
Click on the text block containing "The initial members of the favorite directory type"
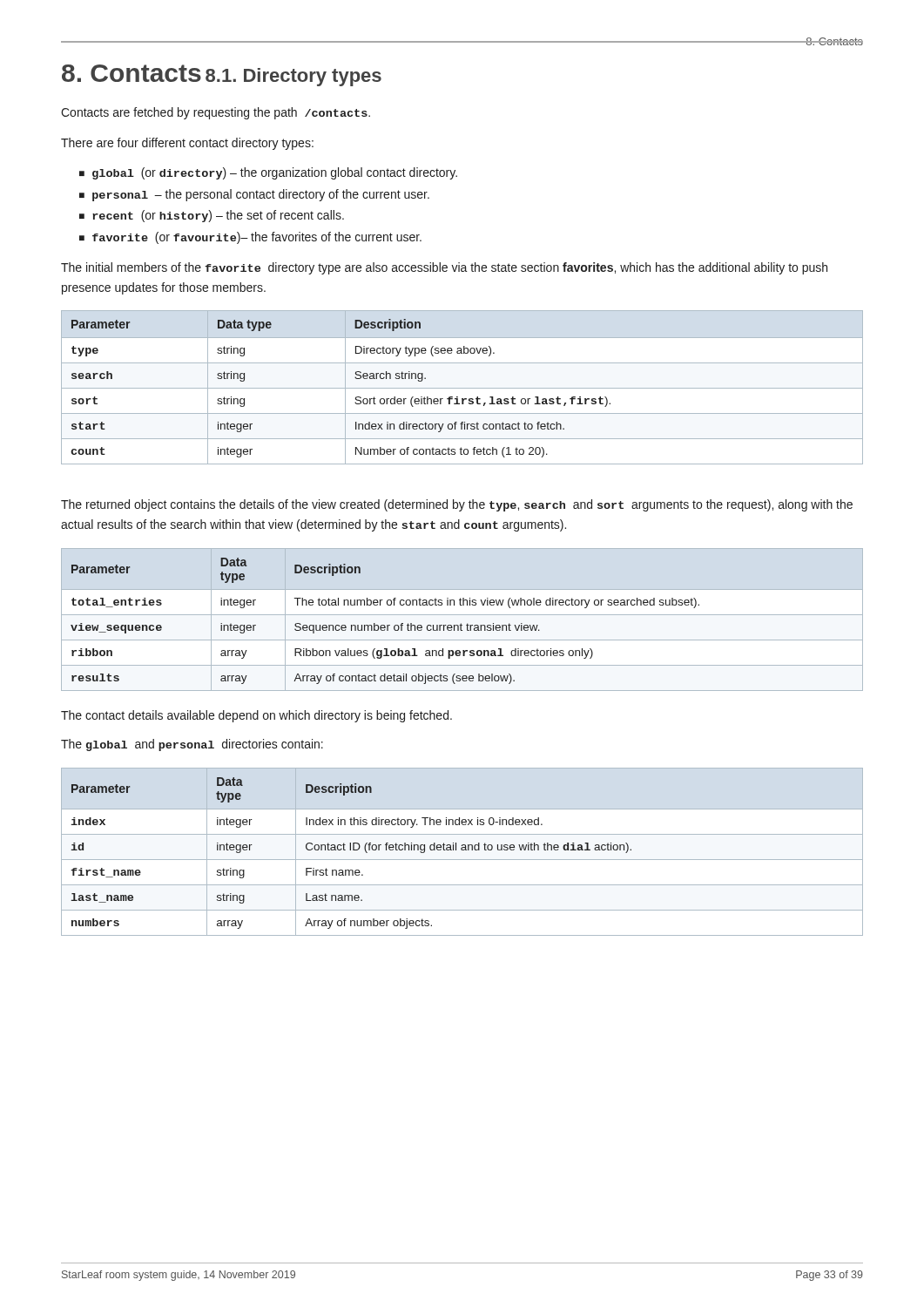coord(445,278)
